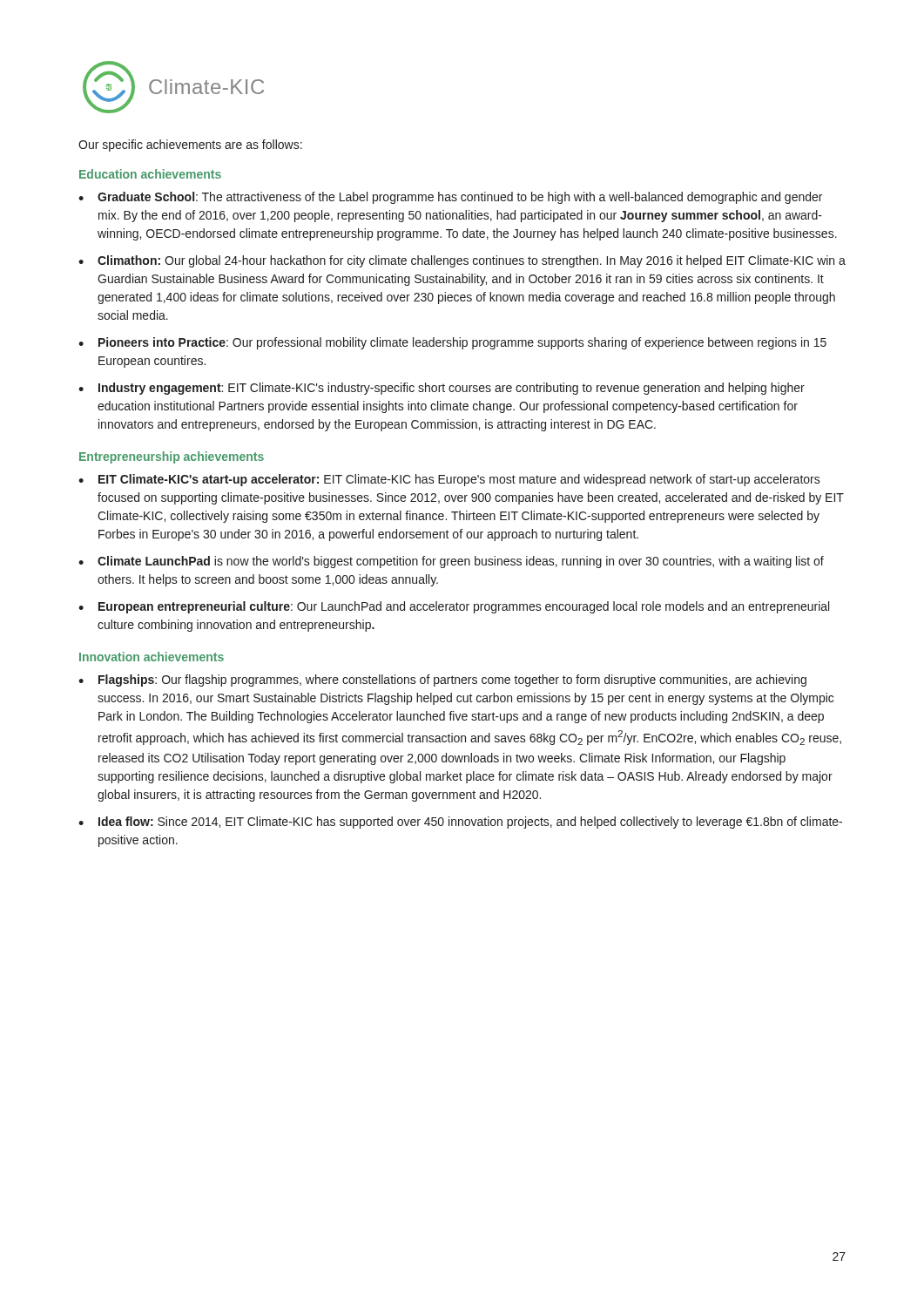Locate the region starting "• Pioneers into Practice: Our professional mobility climate"

pos(462,352)
